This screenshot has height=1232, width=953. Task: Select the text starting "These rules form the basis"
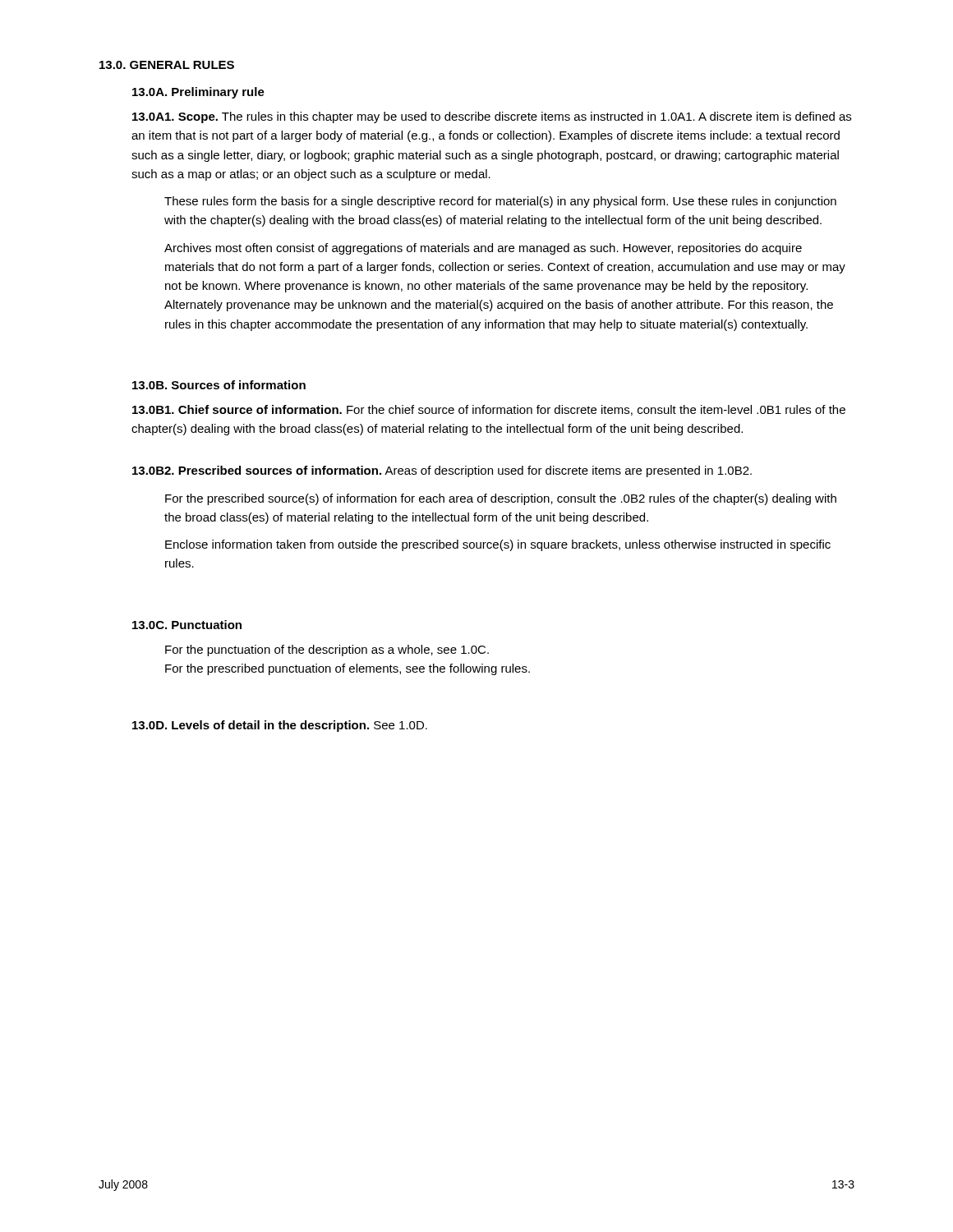click(x=501, y=210)
